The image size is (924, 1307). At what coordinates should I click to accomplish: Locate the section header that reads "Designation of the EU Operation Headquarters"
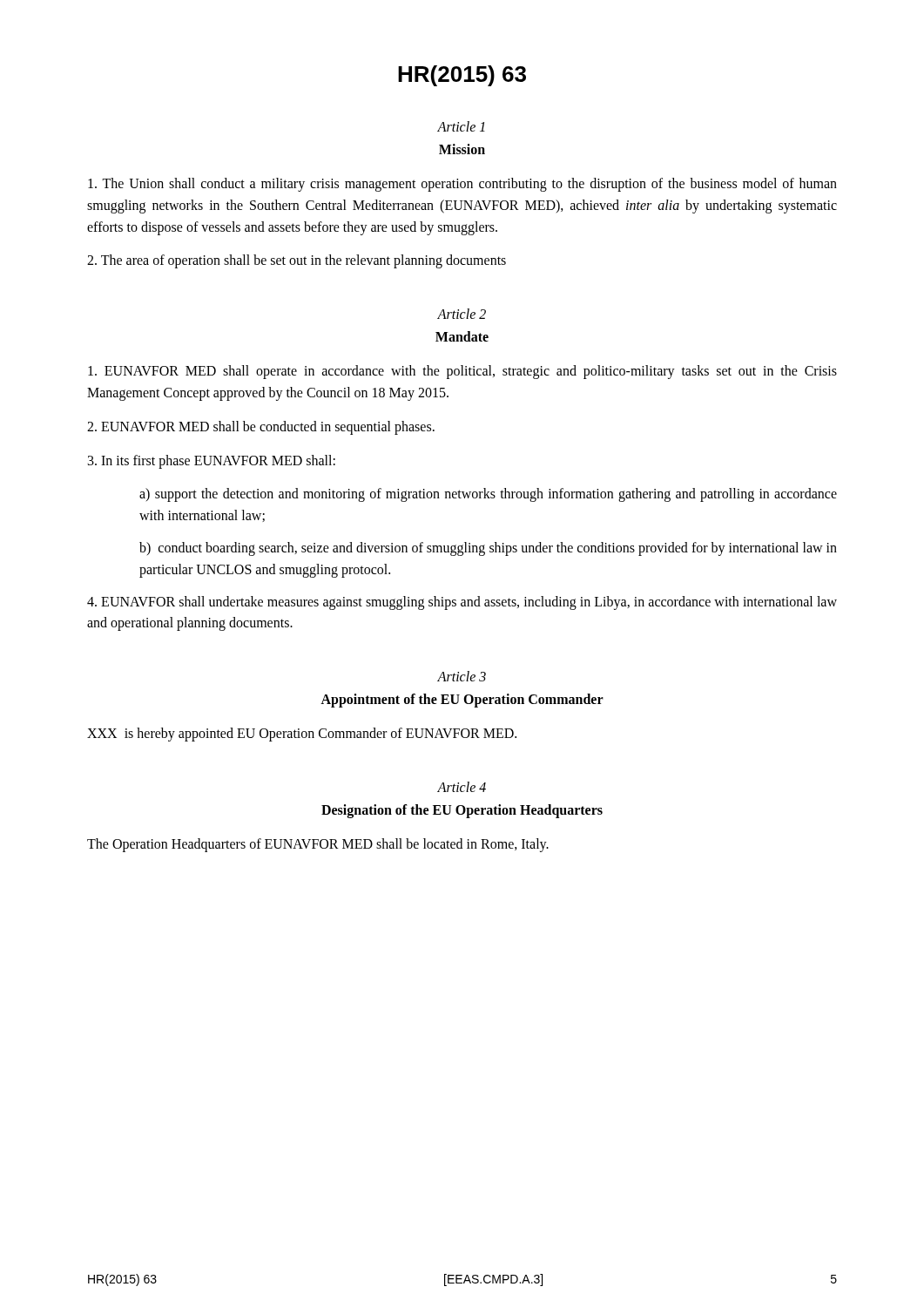(x=462, y=810)
